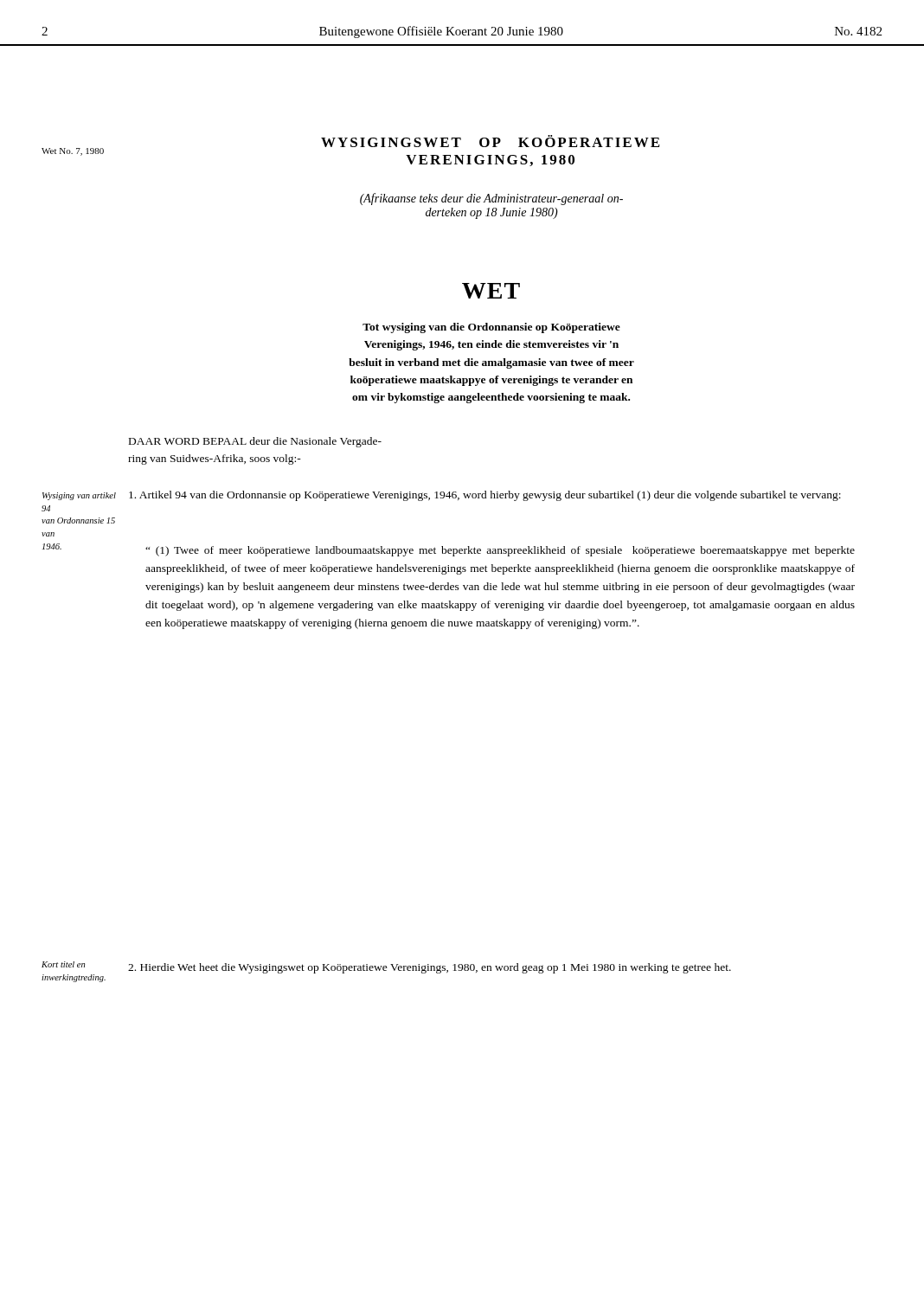Locate the block starting "Wet No. 7, 1980"
924x1298 pixels.
(73, 151)
